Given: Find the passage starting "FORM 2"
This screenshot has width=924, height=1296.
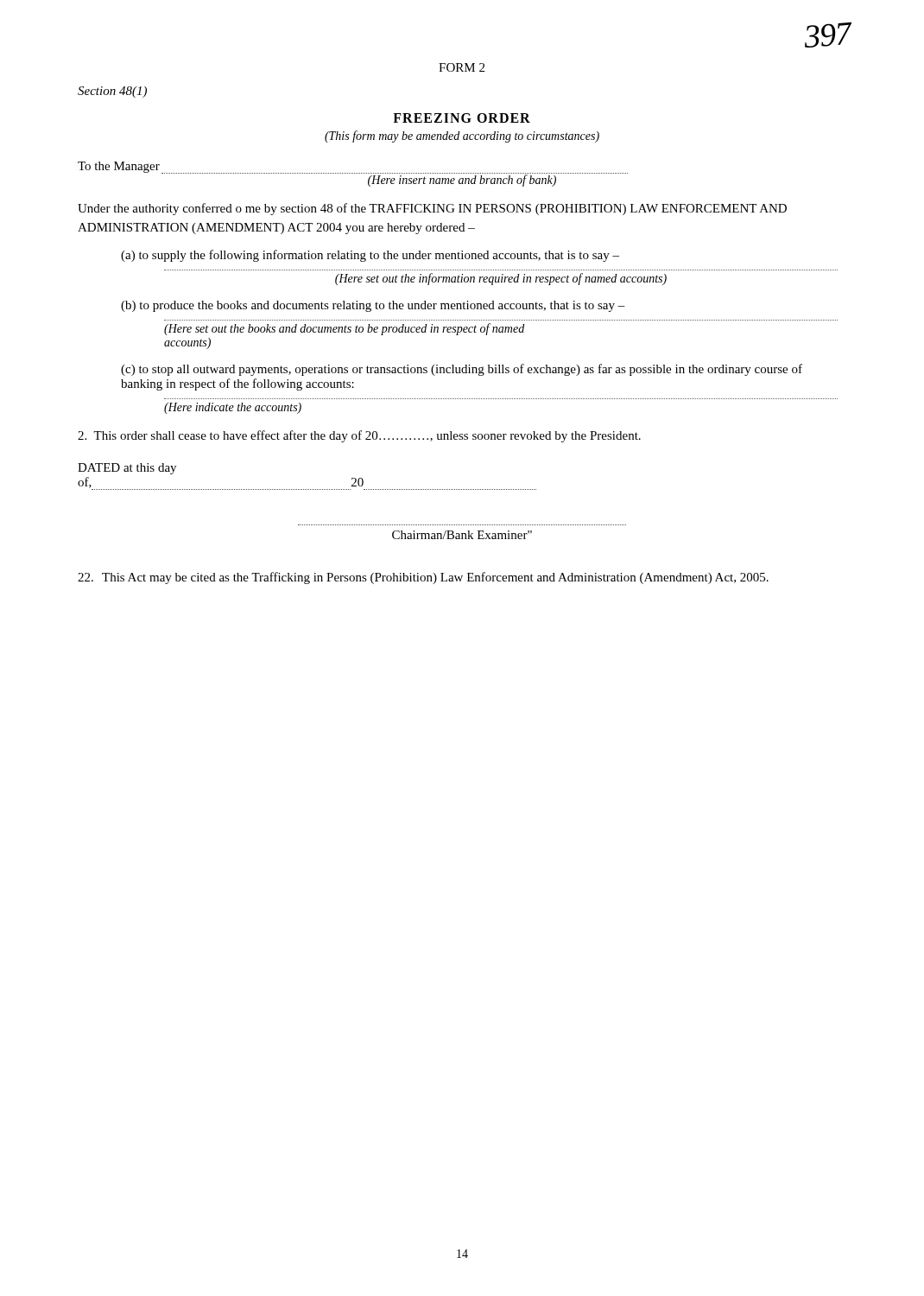Looking at the screenshot, I should tap(462, 67).
